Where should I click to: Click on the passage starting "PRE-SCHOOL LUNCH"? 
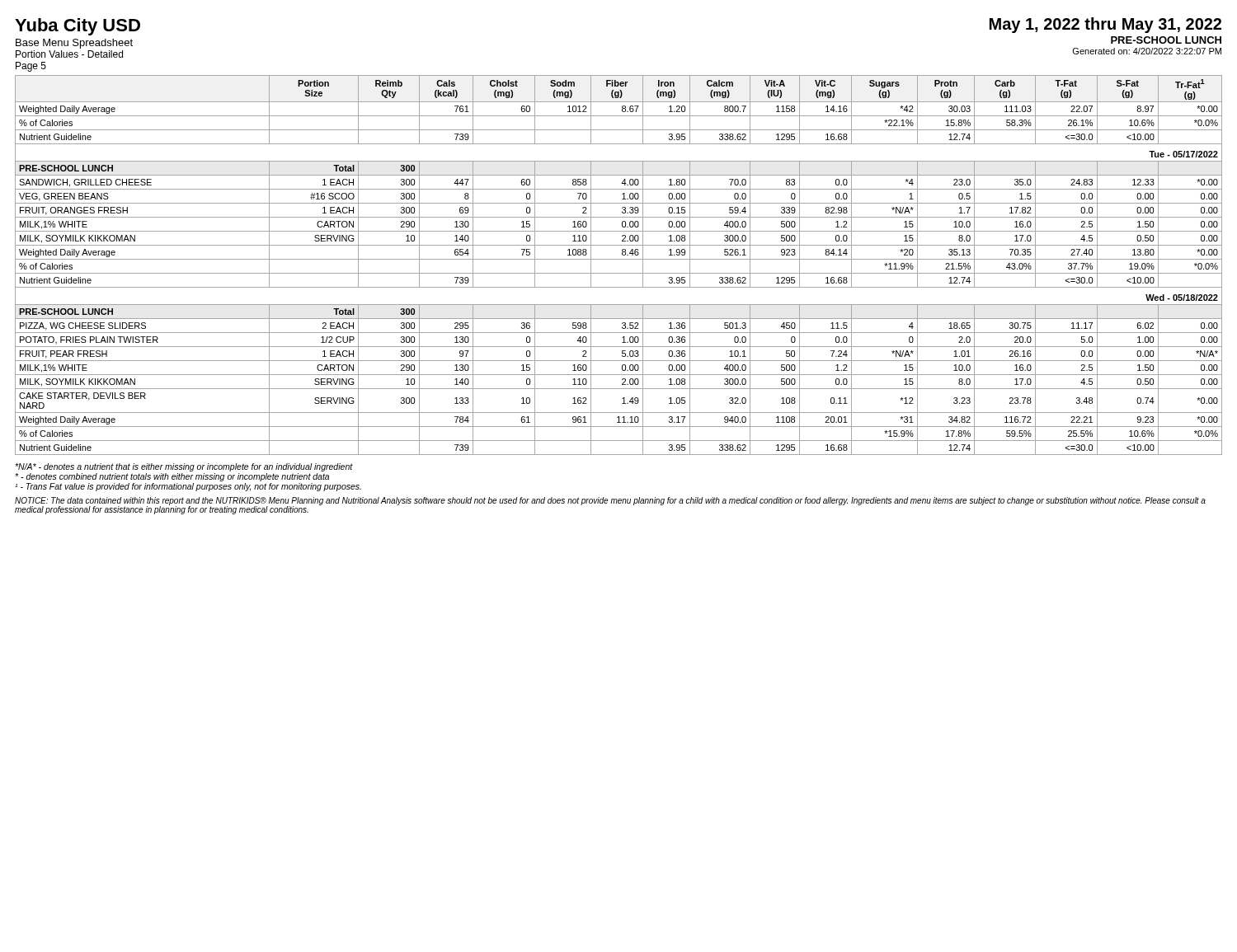tap(1166, 40)
